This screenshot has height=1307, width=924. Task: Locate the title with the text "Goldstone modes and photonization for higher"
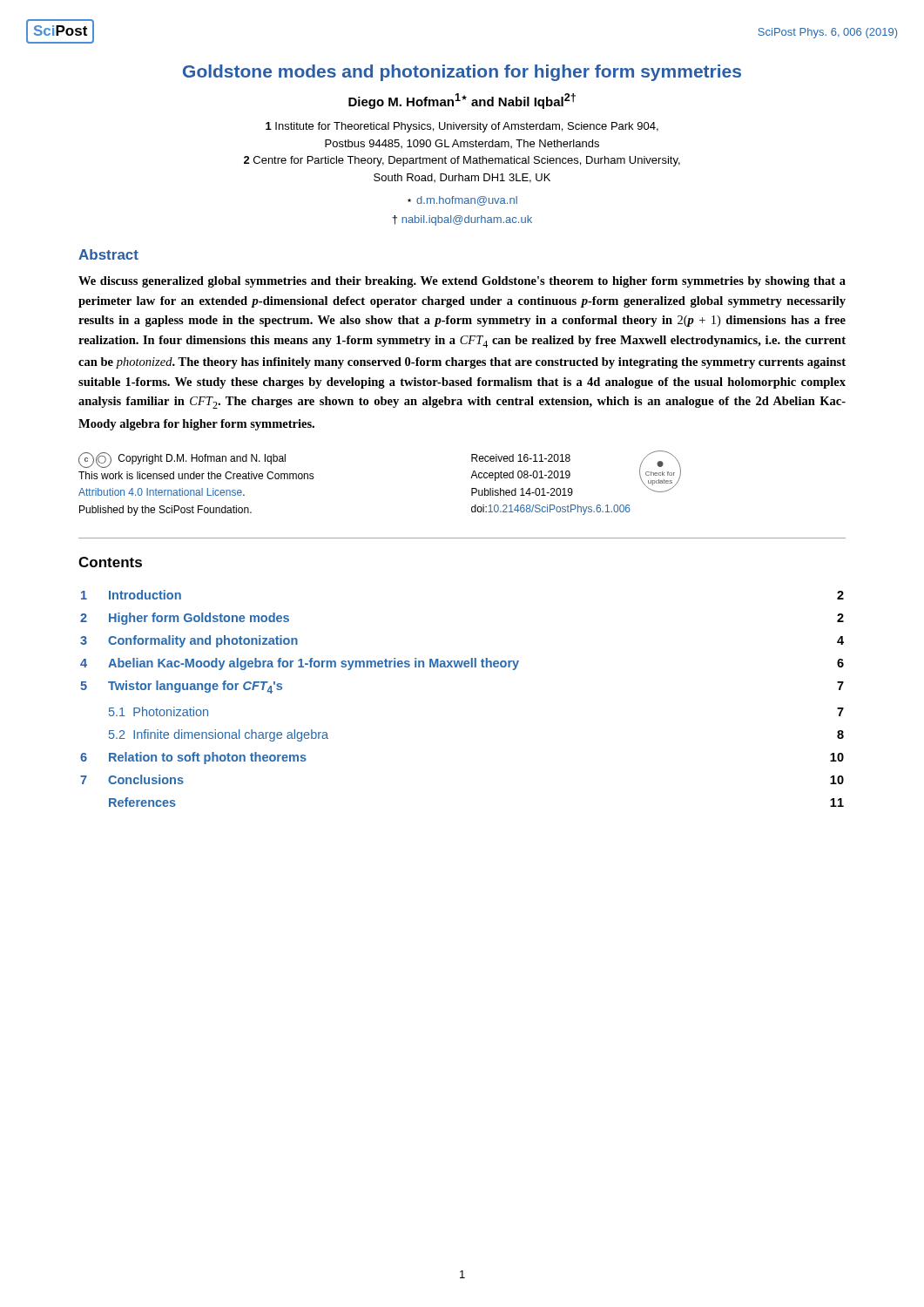[x=462, y=71]
